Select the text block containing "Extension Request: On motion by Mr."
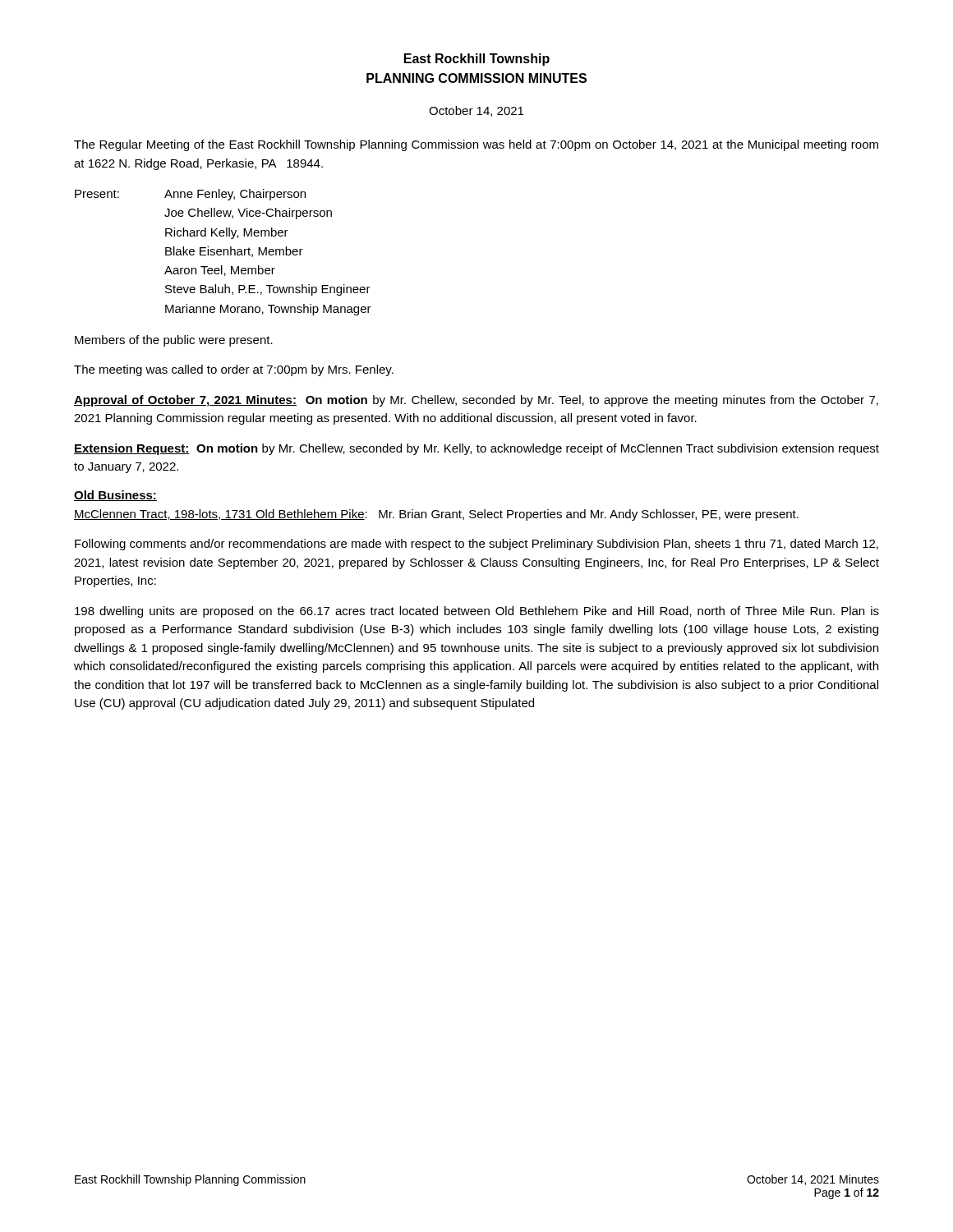Screen dimensions: 1232x953 (x=476, y=457)
